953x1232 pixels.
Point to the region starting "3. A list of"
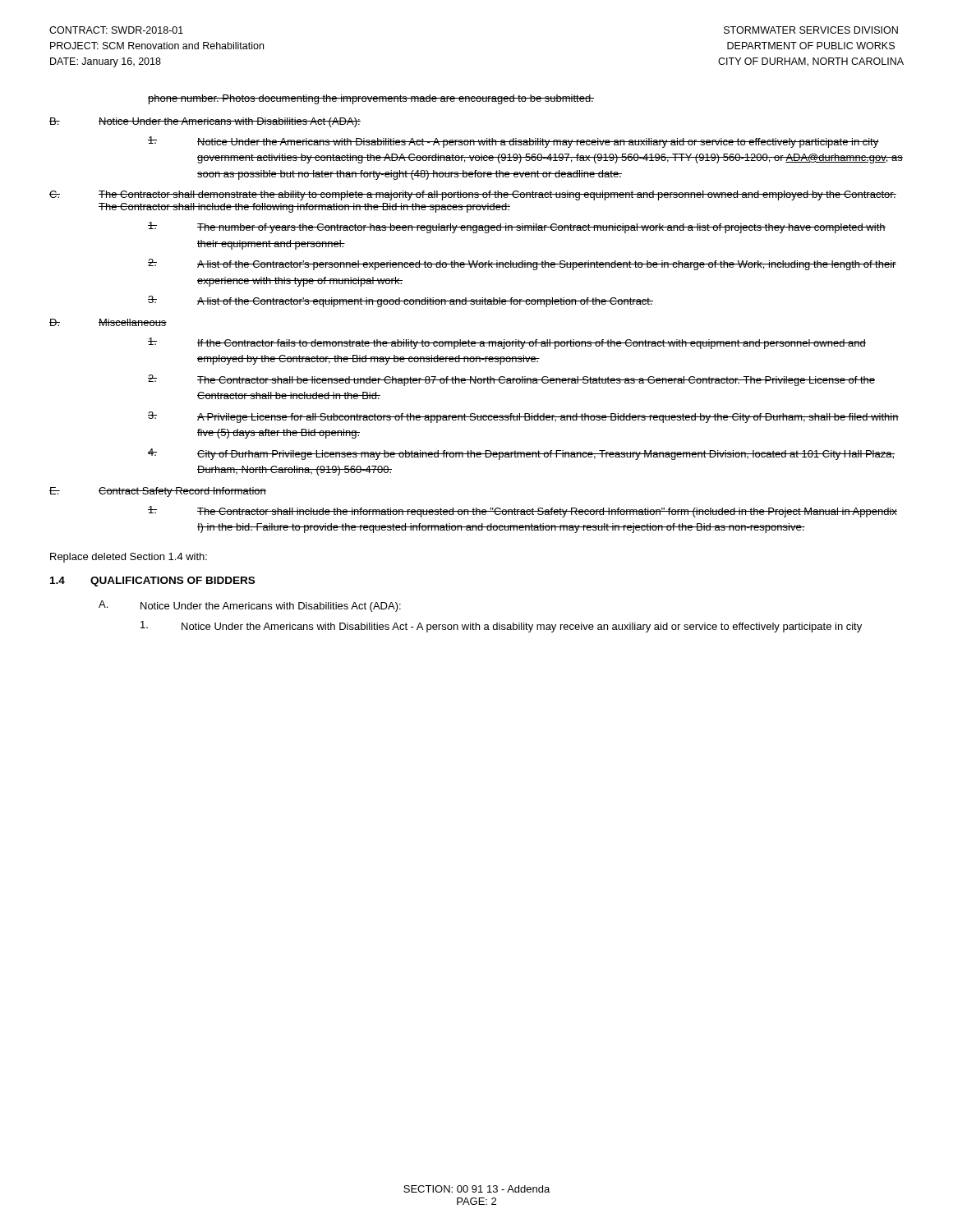point(400,301)
